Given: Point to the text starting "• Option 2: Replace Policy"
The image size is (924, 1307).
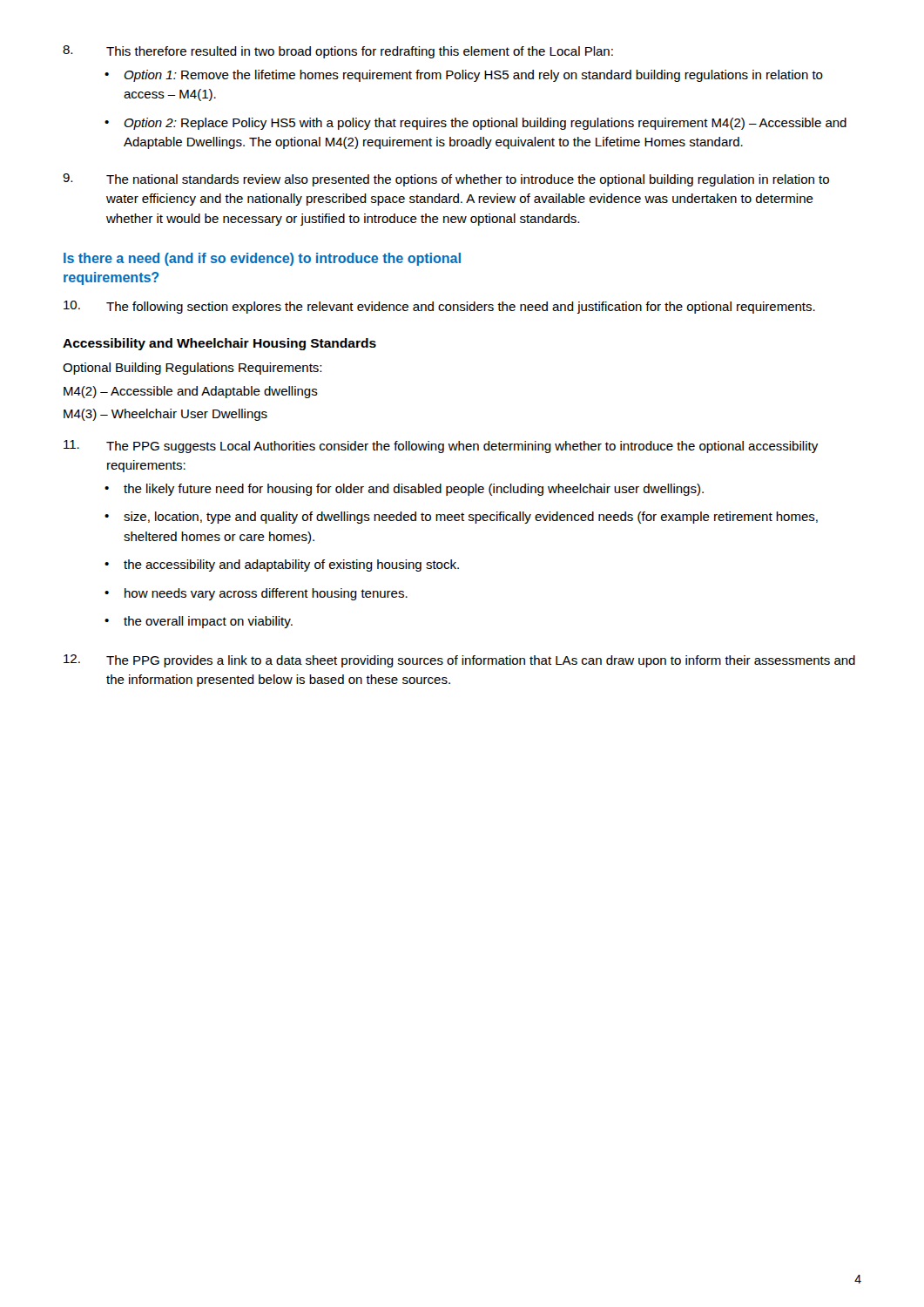Looking at the screenshot, I should click(483, 132).
